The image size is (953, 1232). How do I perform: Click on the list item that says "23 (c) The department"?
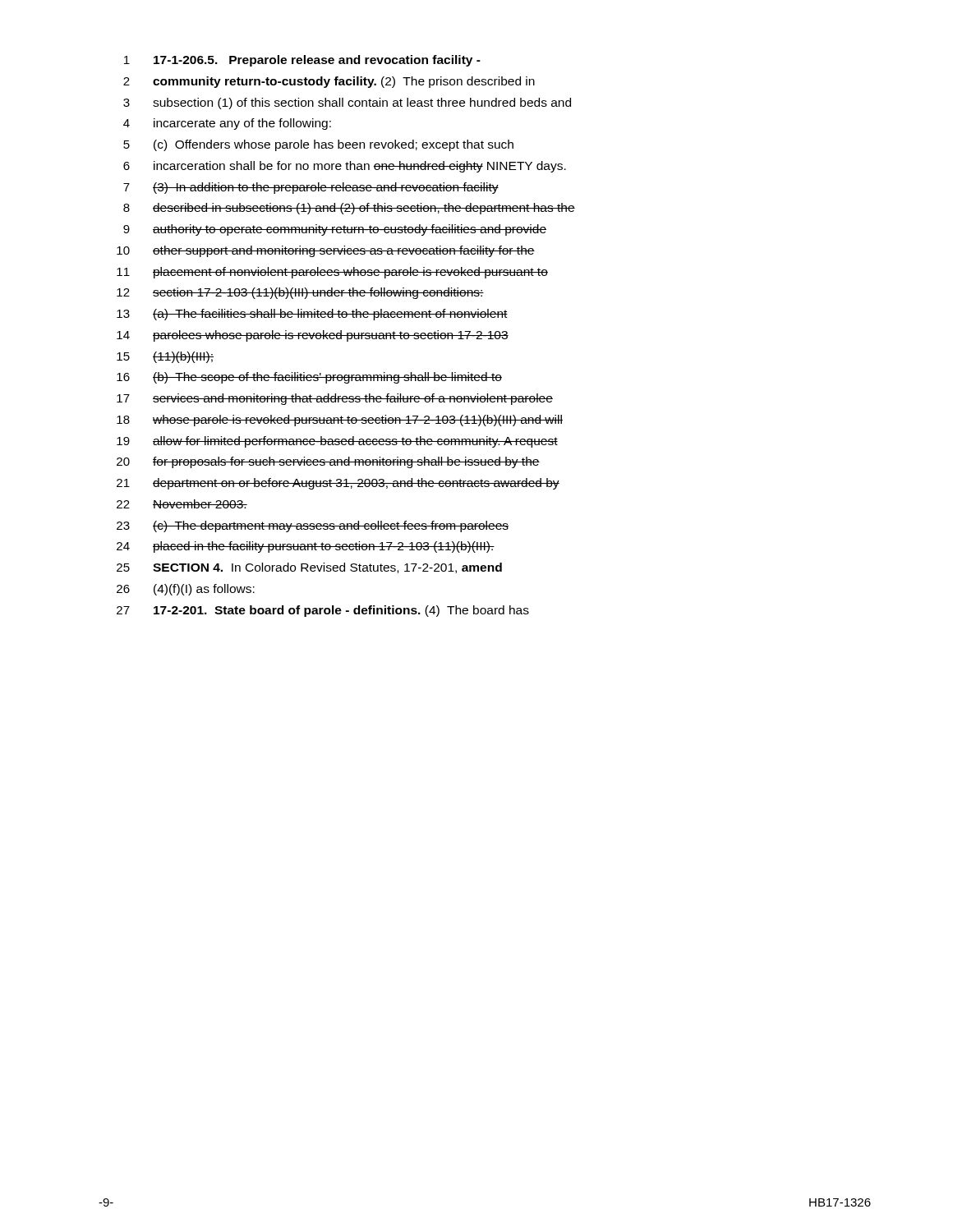(485, 536)
